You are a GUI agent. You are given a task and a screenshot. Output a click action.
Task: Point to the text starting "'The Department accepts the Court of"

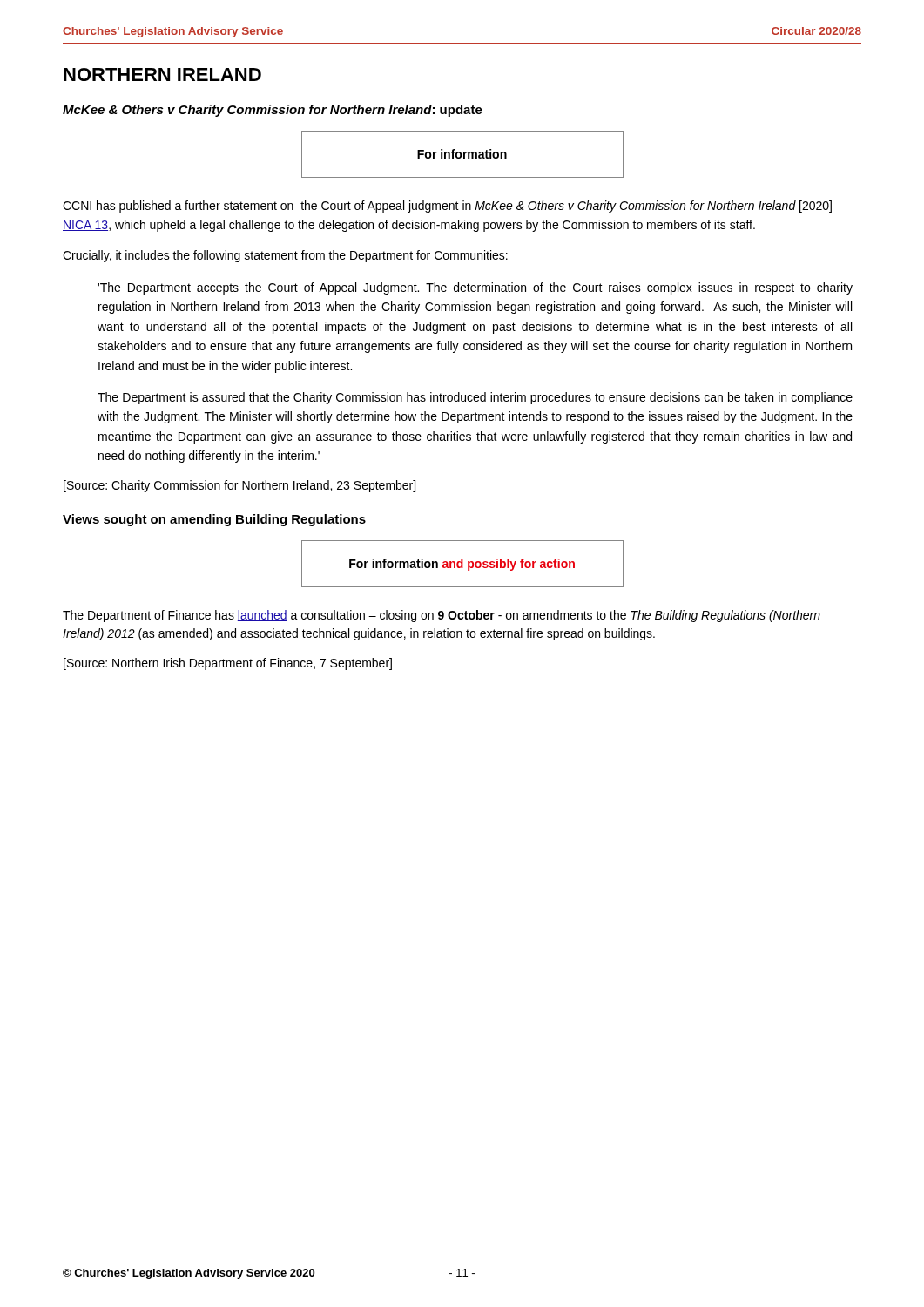[x=475, y=327]
